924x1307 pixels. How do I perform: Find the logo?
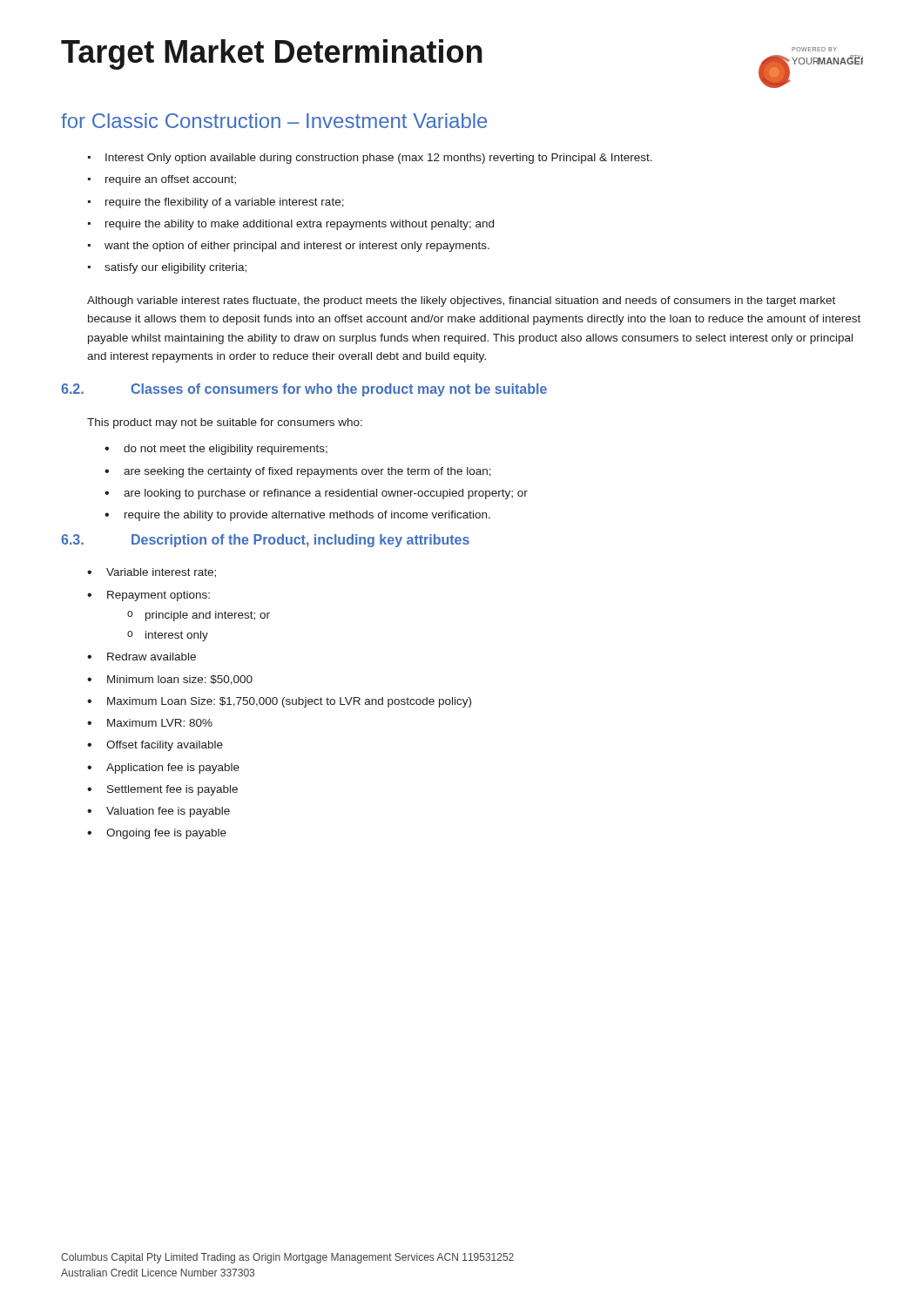tap(811, 74)
